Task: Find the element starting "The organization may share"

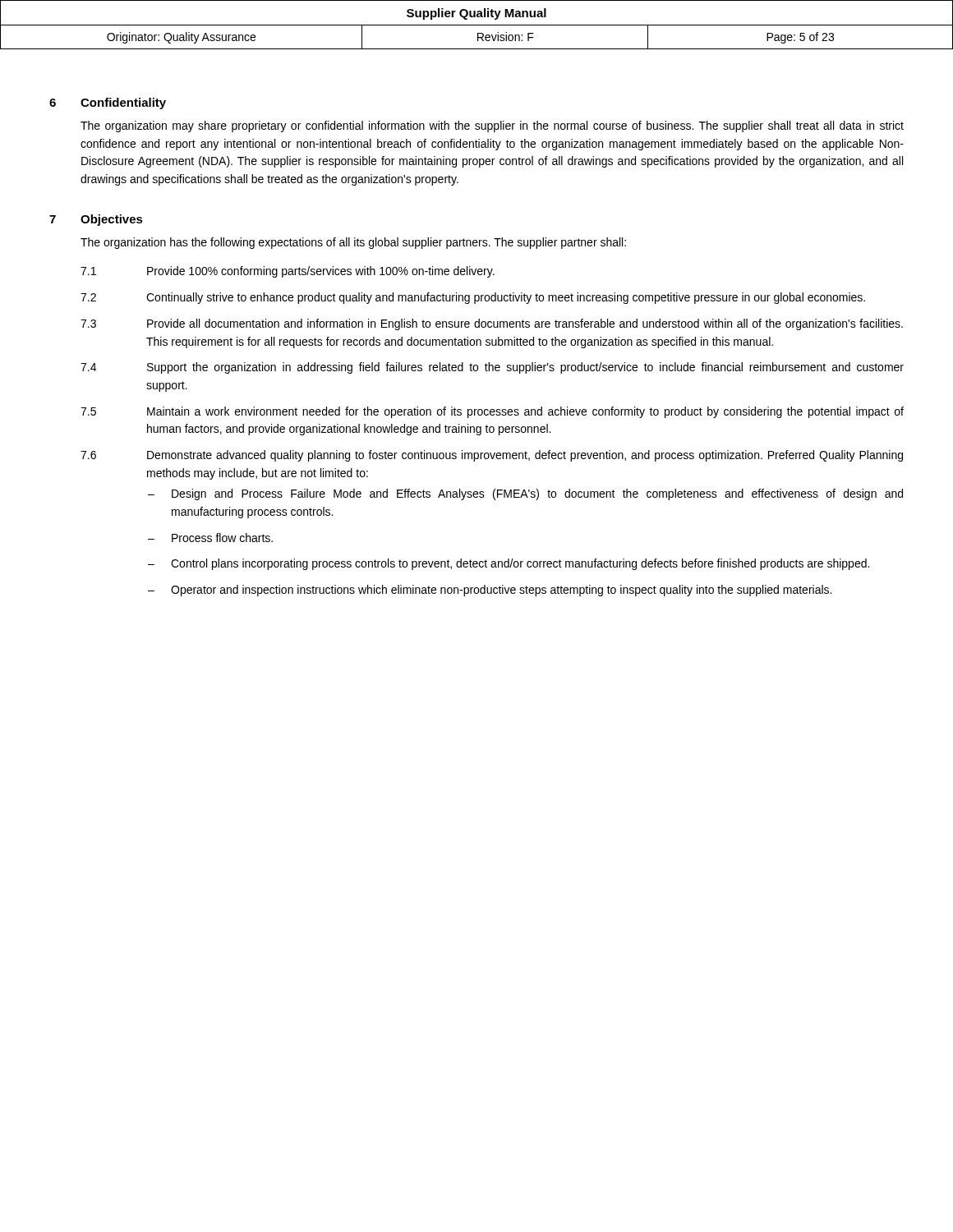Action: [x=492, y=152]
